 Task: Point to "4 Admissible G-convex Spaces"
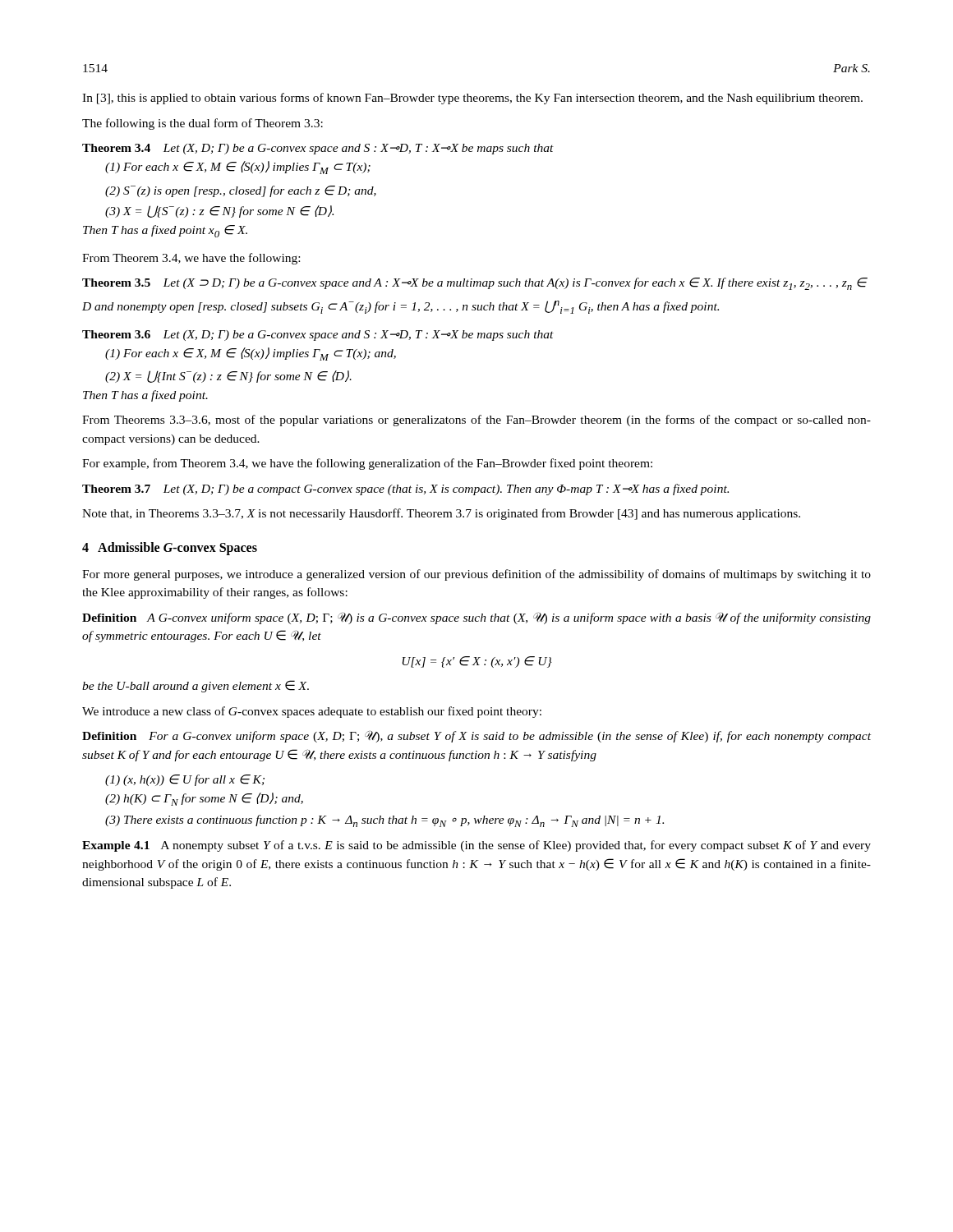[170, 547]
